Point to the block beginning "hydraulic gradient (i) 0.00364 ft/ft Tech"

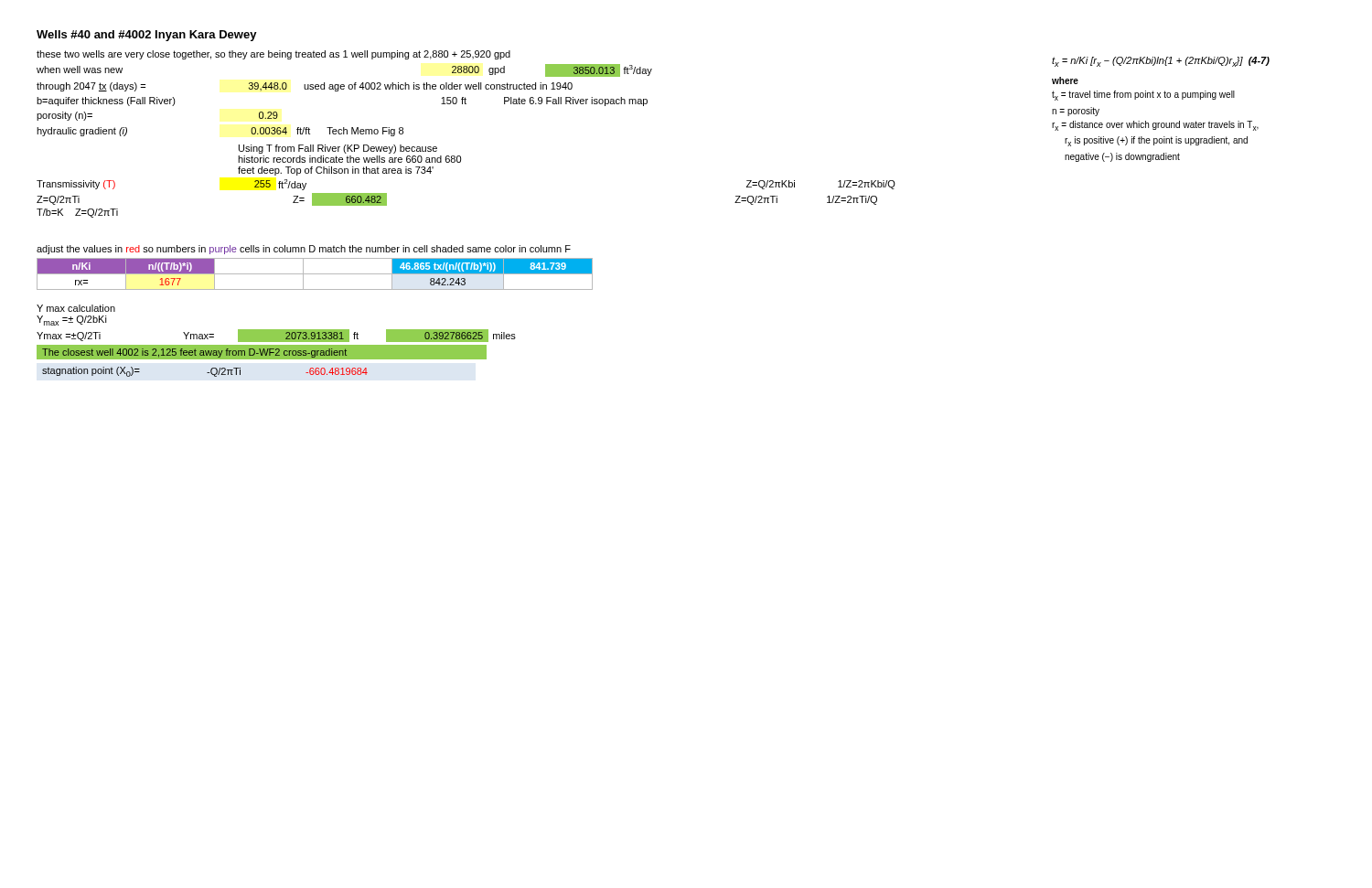(81, 131)
